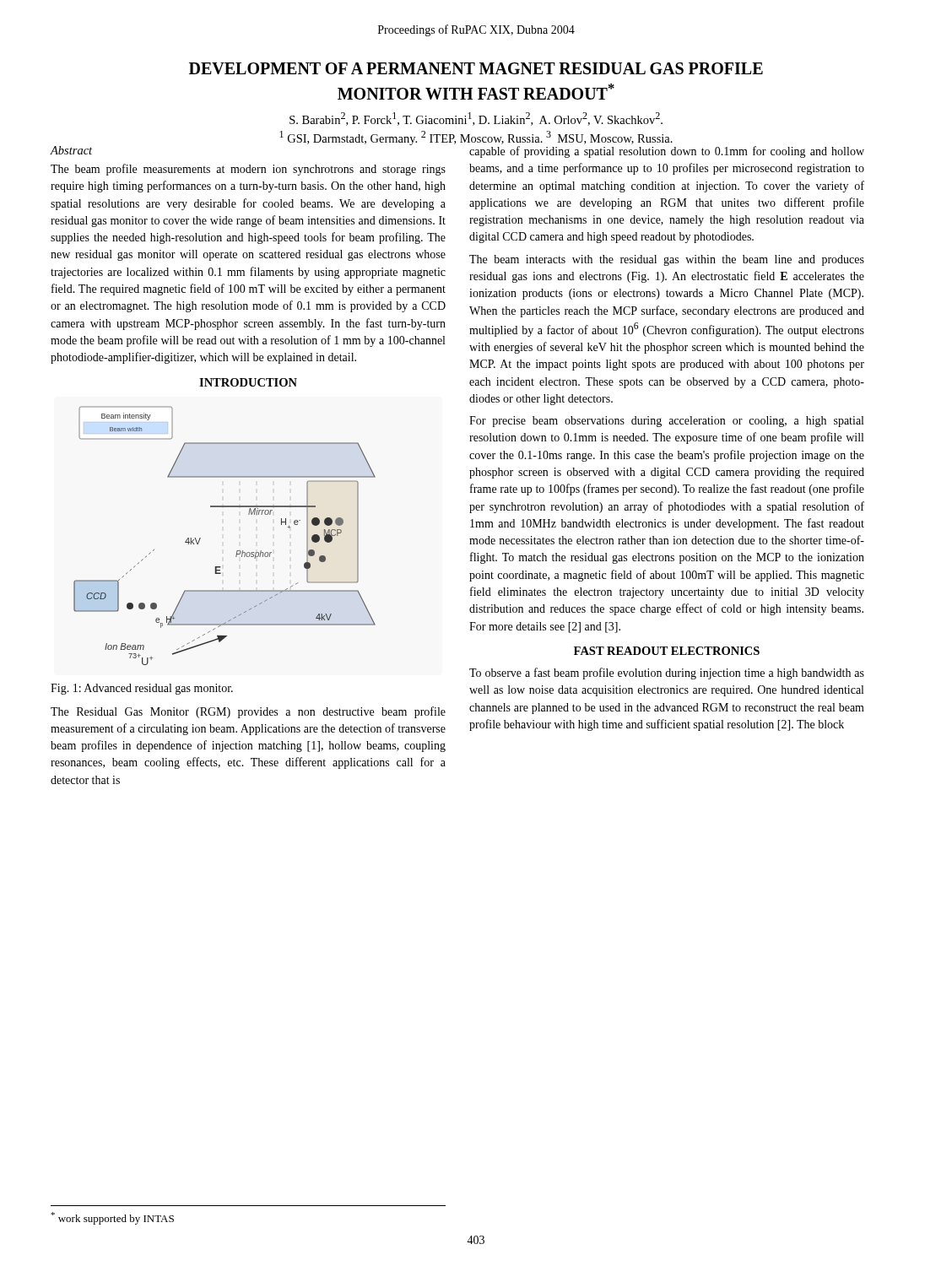Find the footnote with the text "work supported by INTAS"
This screenshot has height=1266, width=952.
pos(113,1217)
